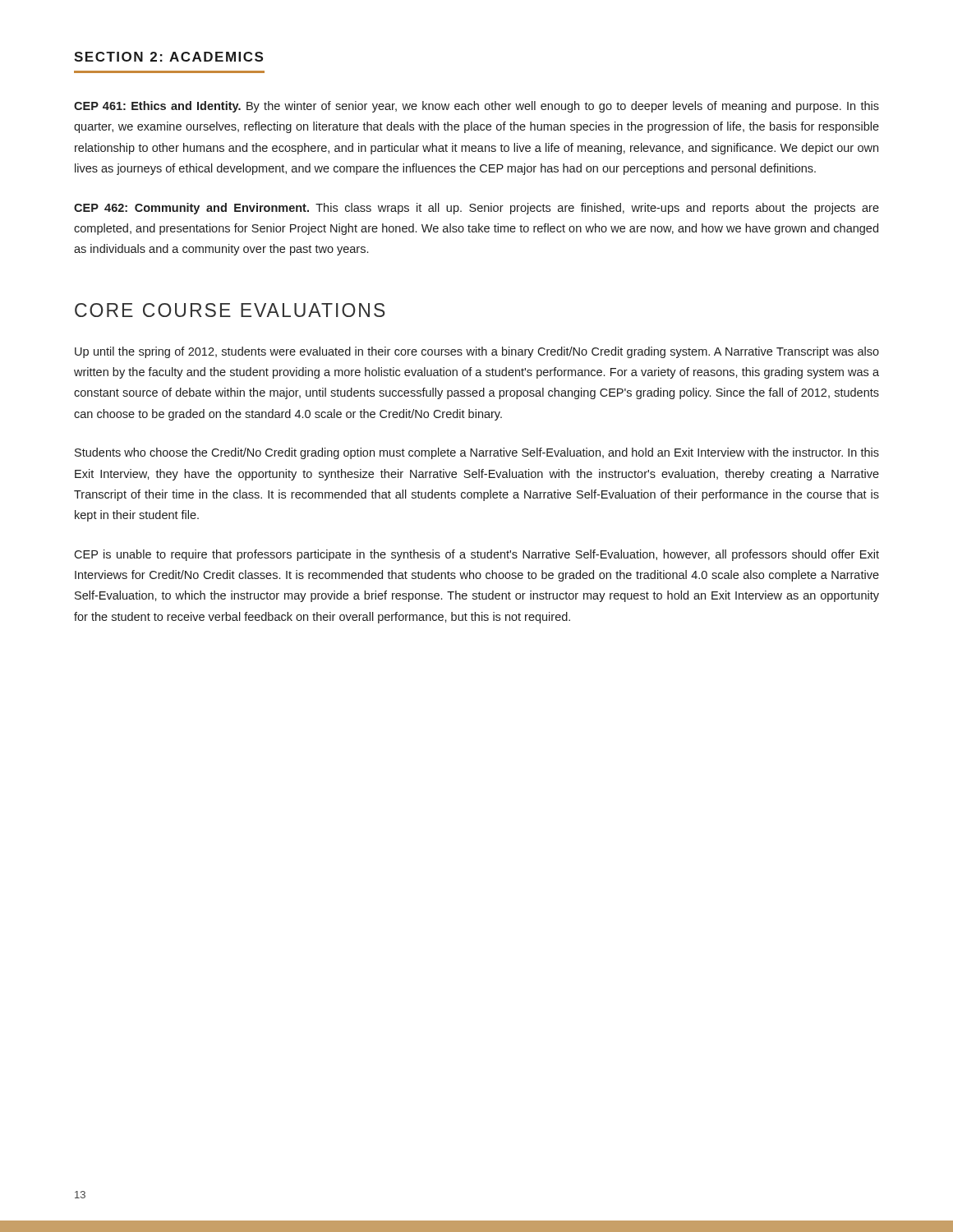This screenshot has height=1232, width=953.
Task: Where is the passage that starts "CEP 462: Community and"?
Action: pos(476,228)
